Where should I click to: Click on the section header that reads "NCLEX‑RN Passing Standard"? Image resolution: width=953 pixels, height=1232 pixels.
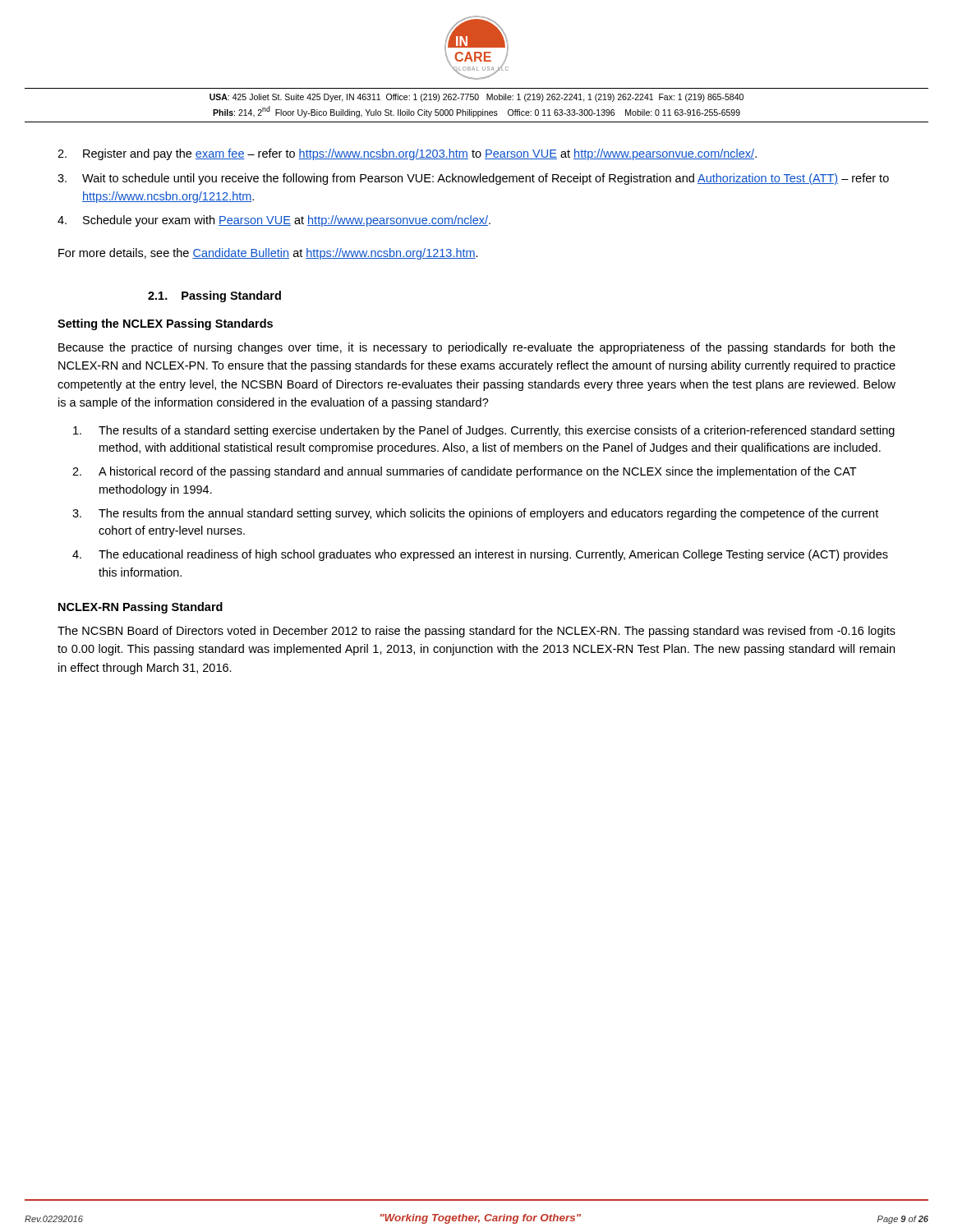point(140,607)
